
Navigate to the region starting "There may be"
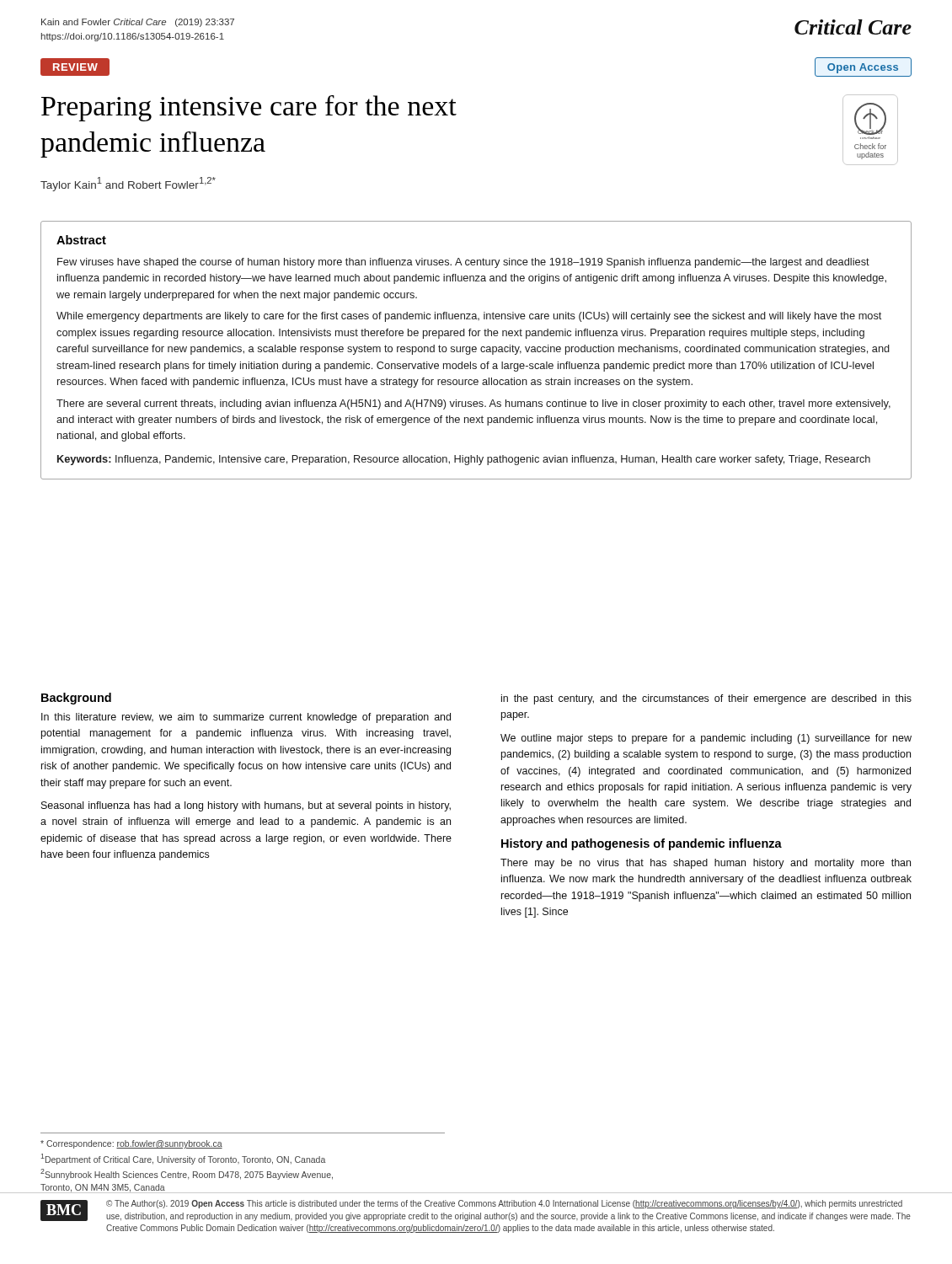pos(706,888)
